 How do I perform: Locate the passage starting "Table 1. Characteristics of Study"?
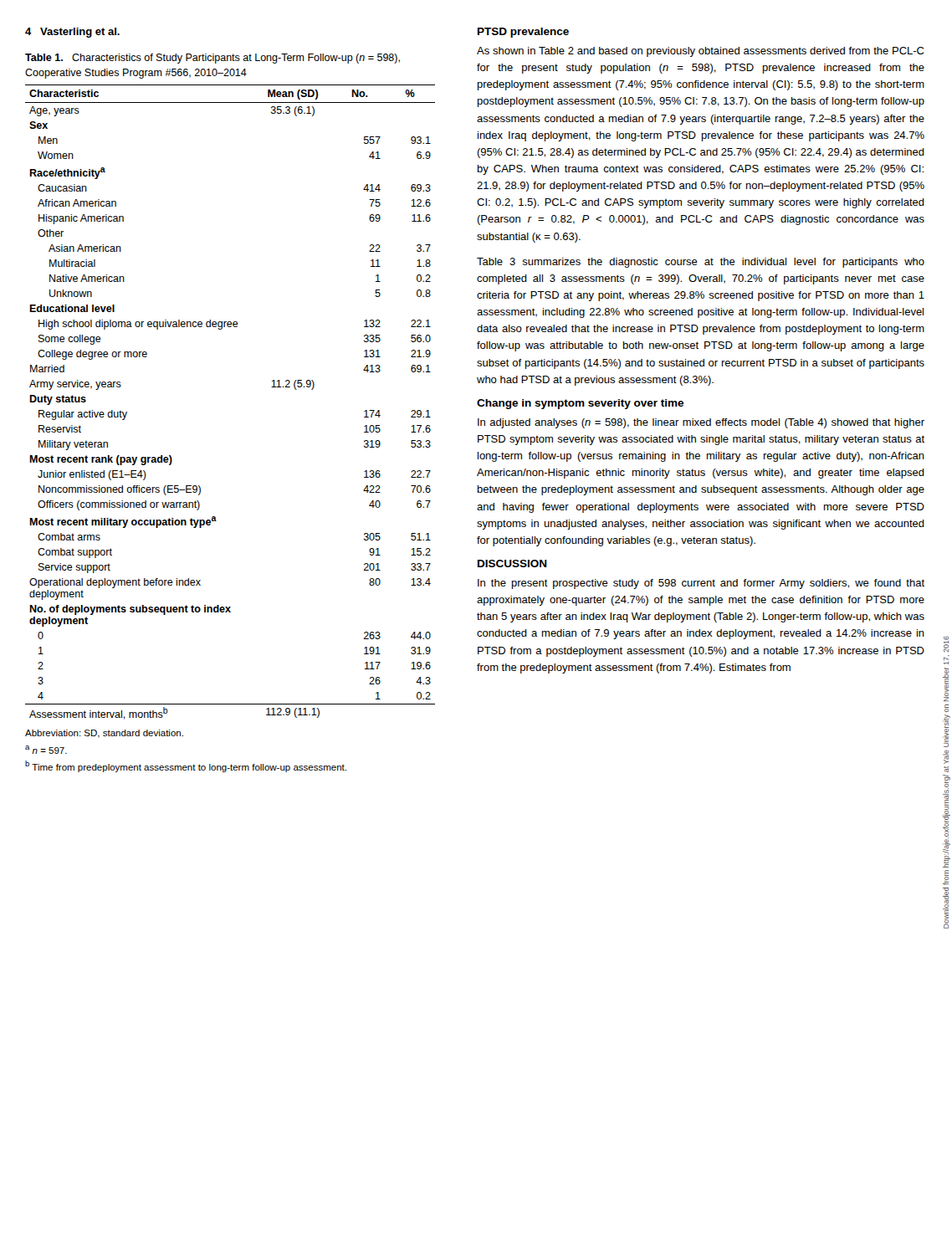click(x=213, y=65)
